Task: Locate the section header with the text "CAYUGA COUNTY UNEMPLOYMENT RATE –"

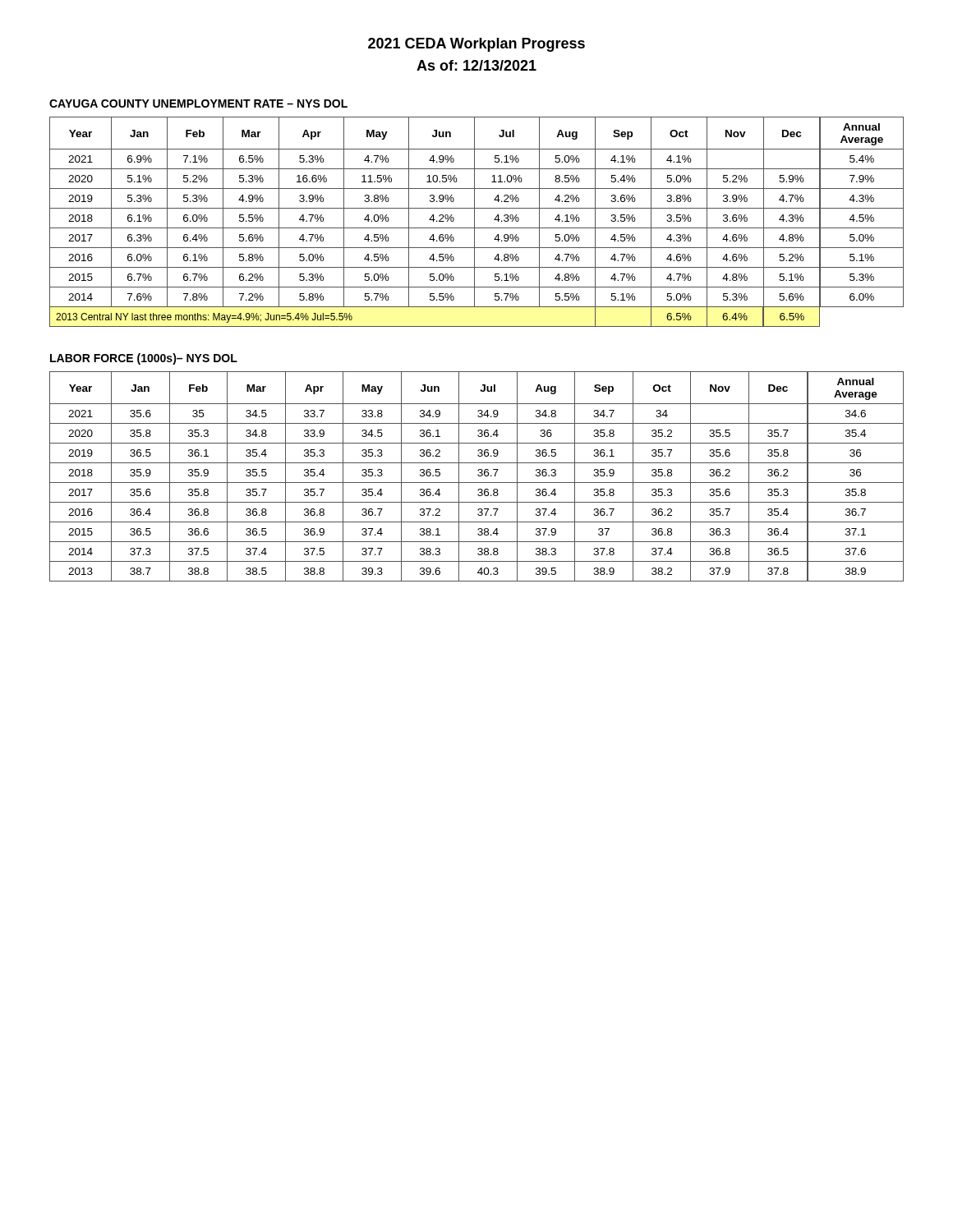Action: click(199, 103)
